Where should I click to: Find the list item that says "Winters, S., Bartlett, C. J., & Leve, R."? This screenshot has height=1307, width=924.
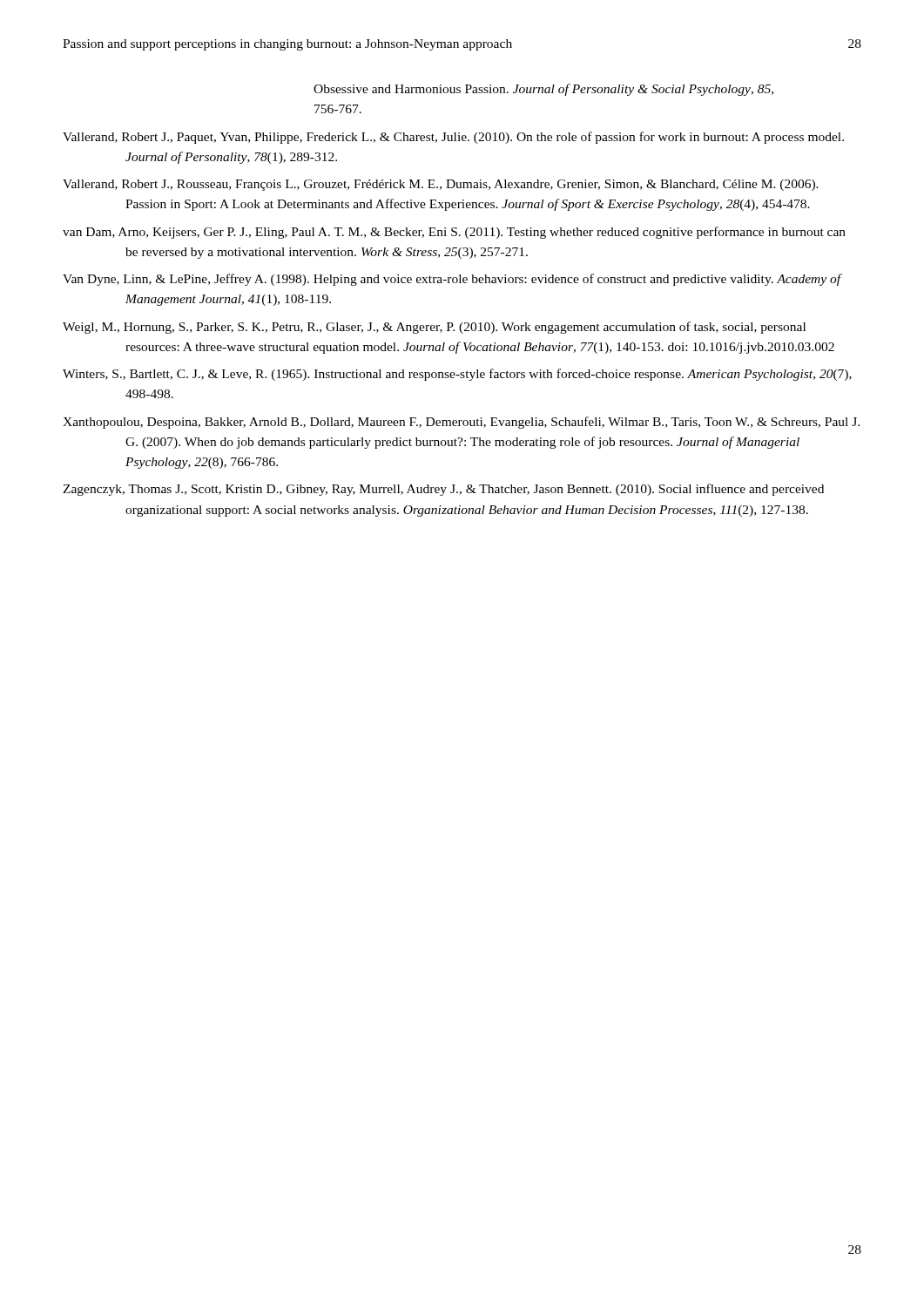(457, 383)
